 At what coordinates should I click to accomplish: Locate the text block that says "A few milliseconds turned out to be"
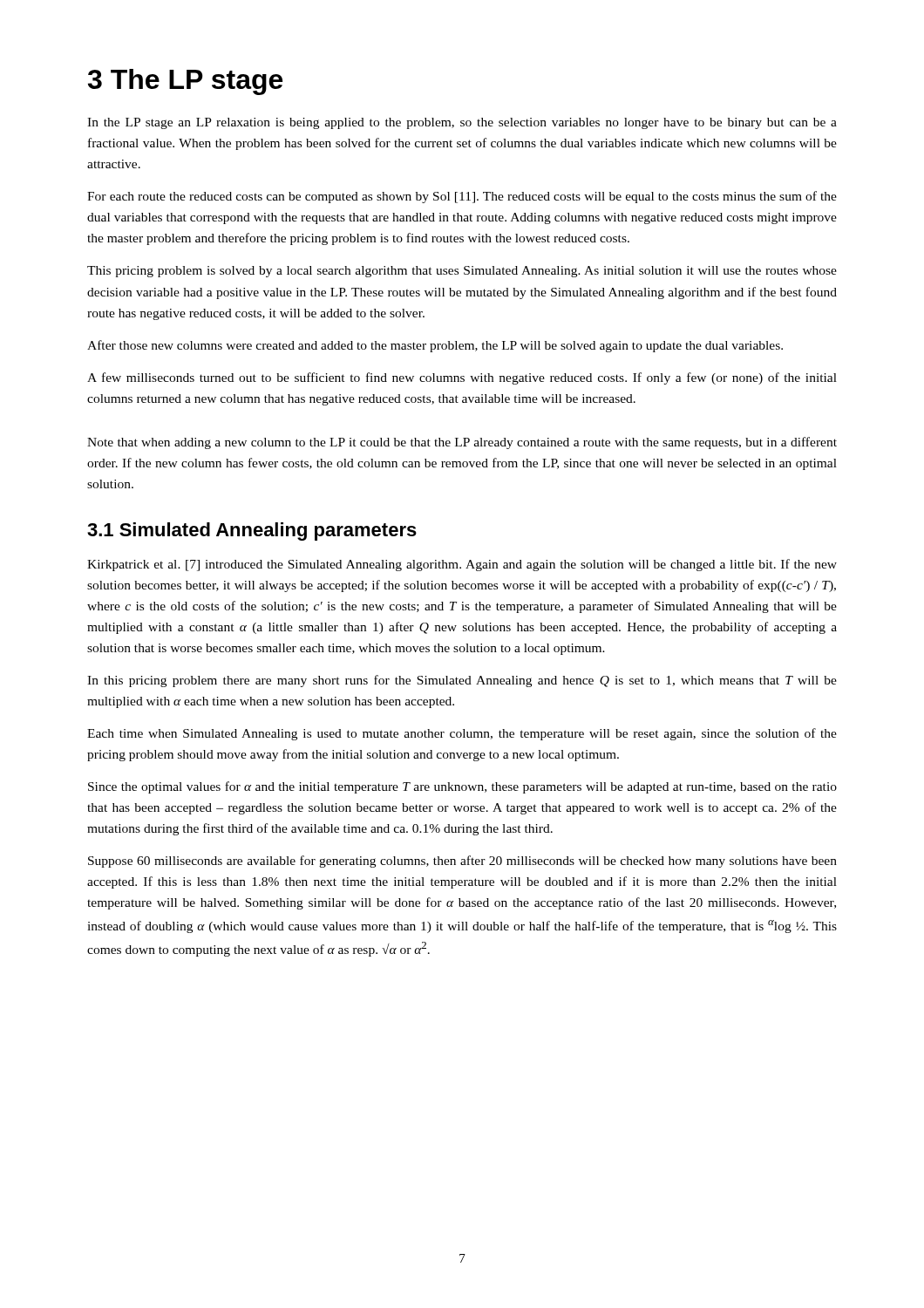point(462,388)
